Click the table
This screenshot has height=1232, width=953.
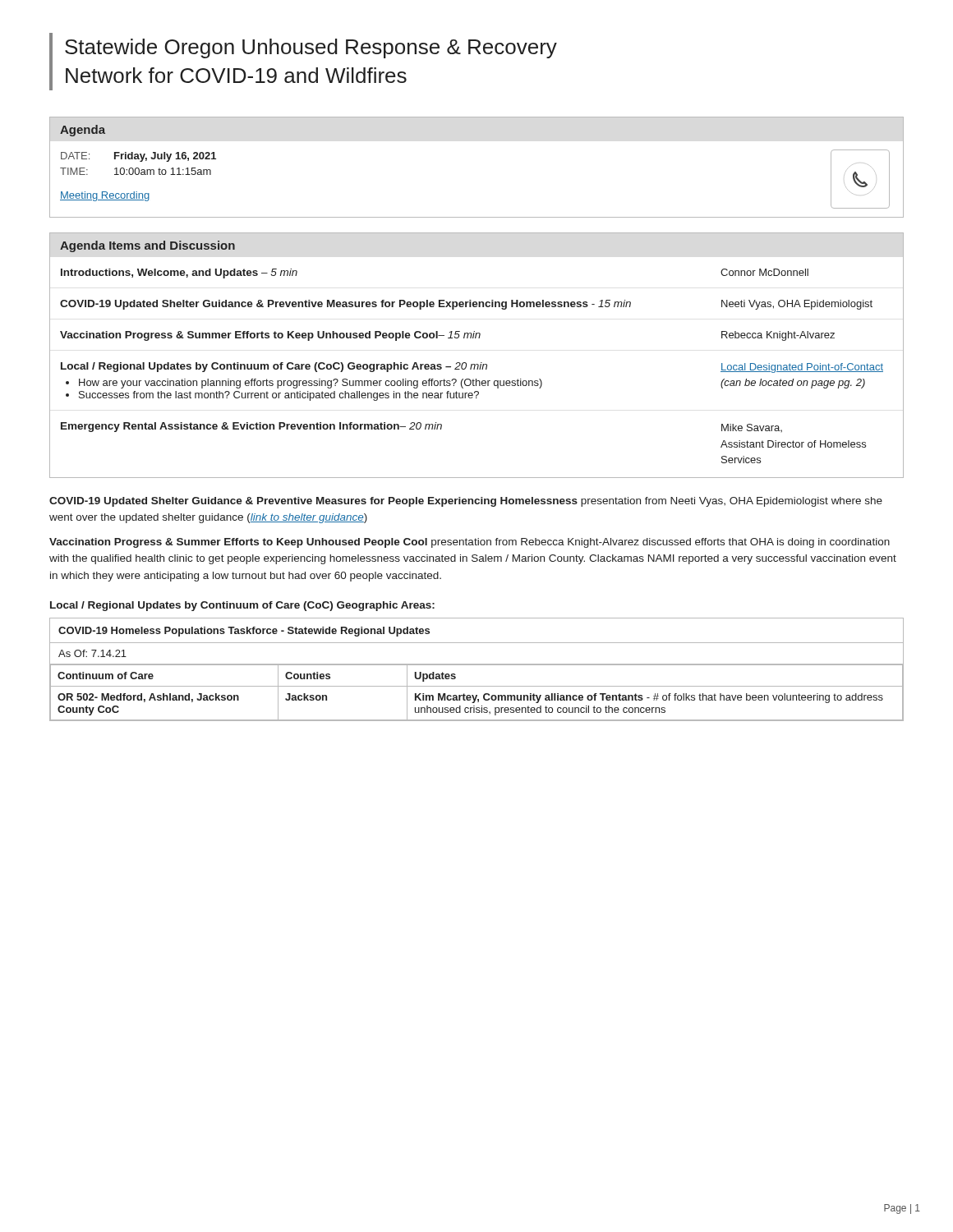(x=476, y=669)
